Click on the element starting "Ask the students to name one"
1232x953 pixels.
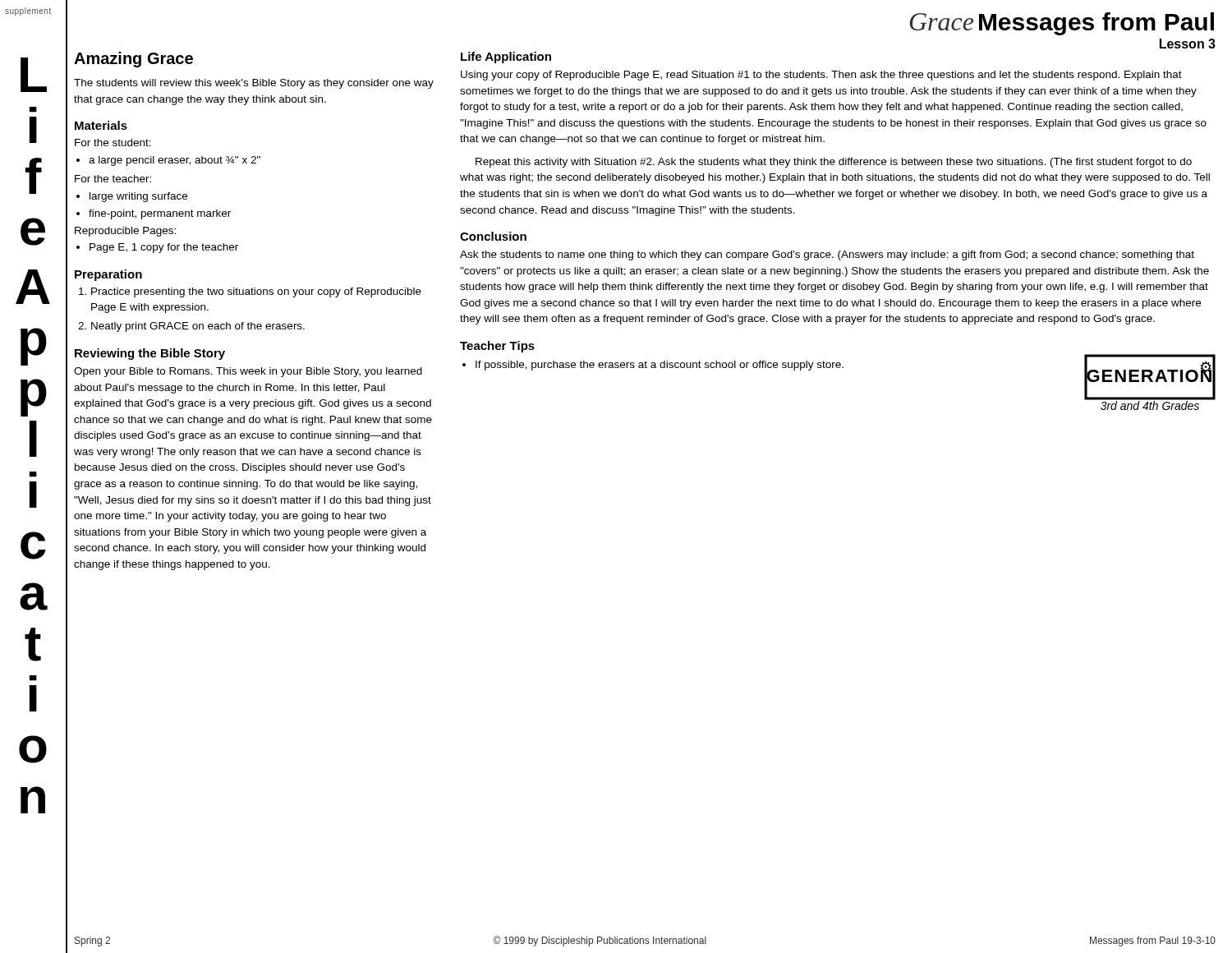point(838,287)
